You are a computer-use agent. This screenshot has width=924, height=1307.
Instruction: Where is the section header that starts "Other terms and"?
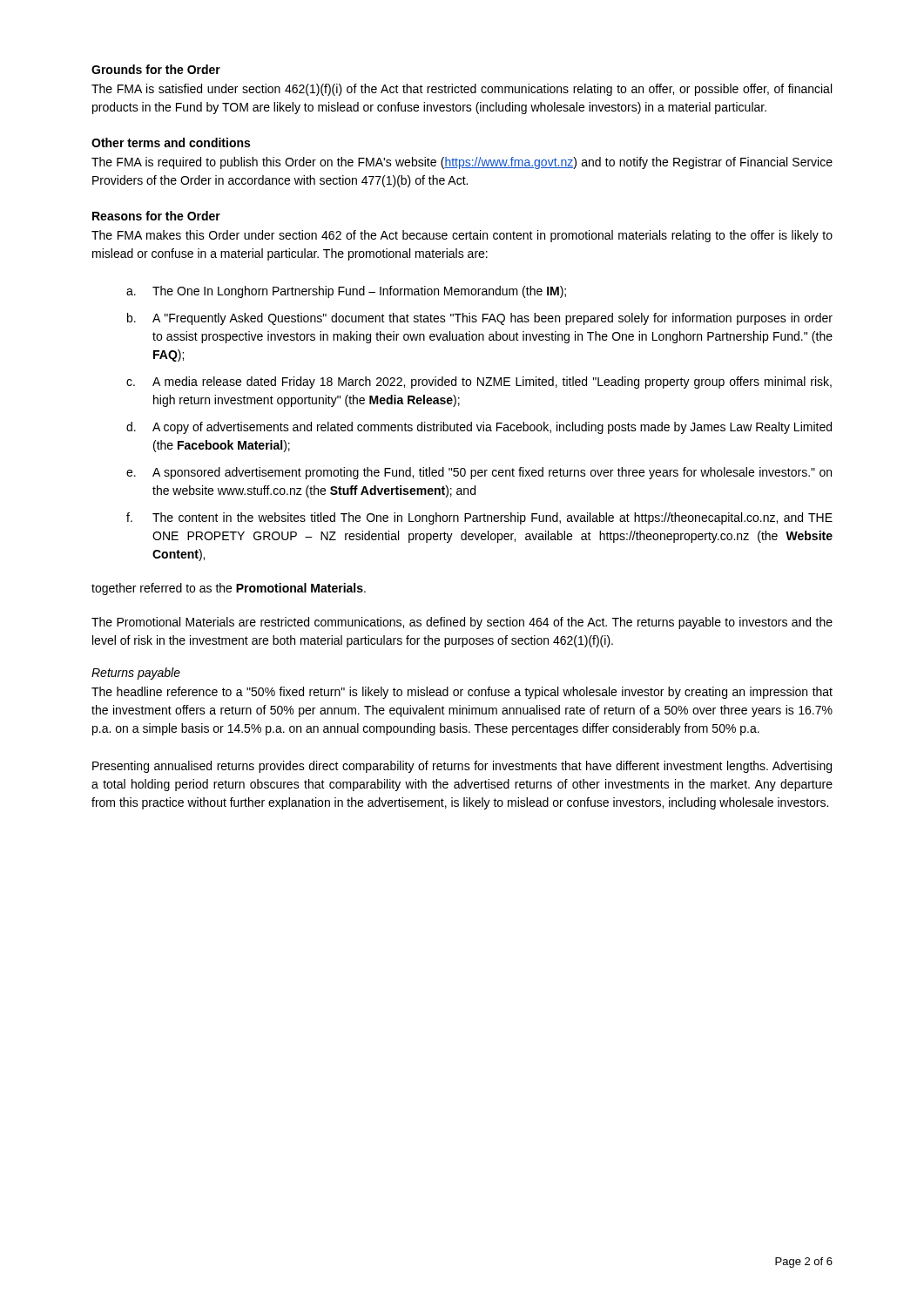pos(171,143)
